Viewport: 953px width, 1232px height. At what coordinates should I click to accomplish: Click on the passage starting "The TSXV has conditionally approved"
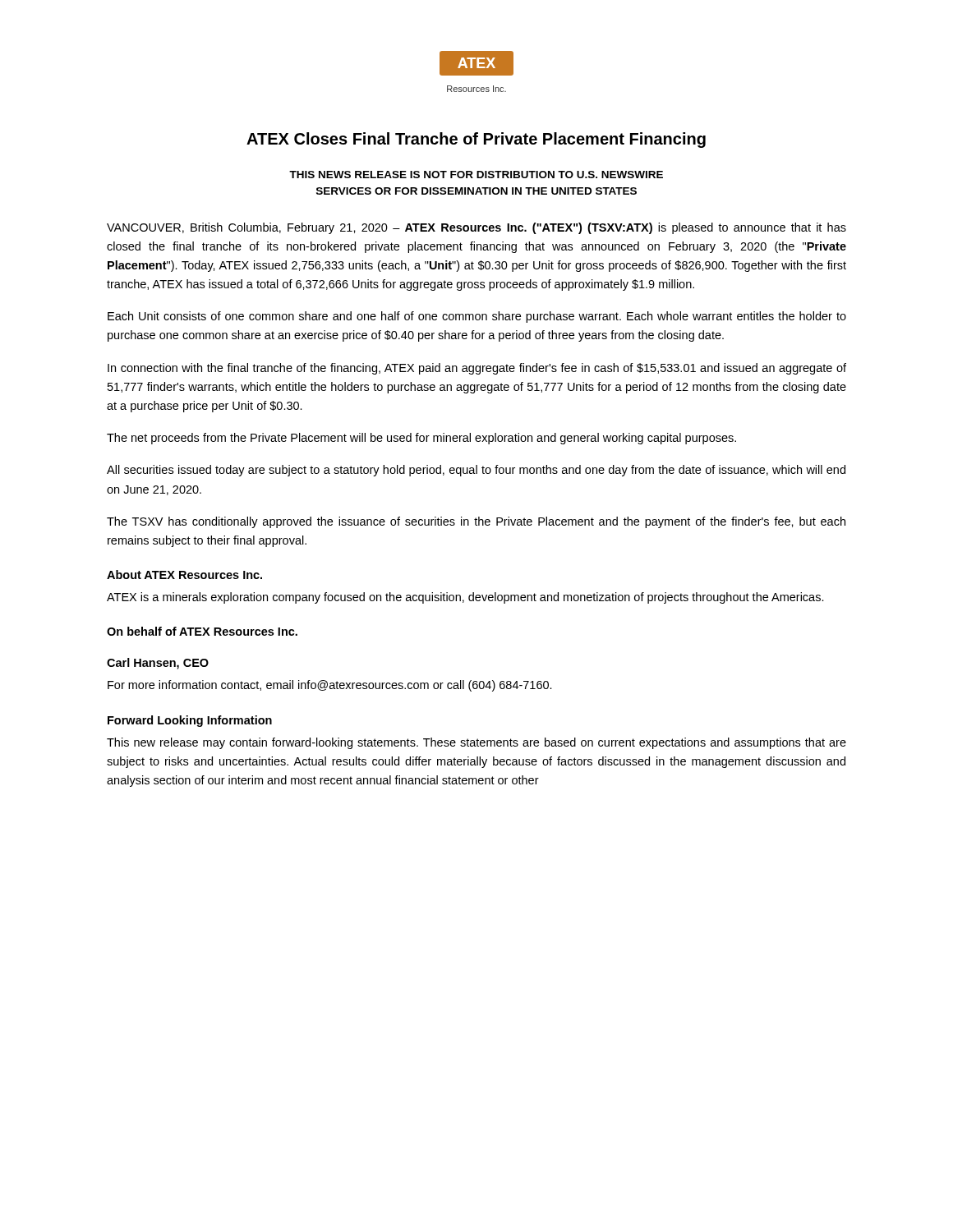(x=476, y=531)
